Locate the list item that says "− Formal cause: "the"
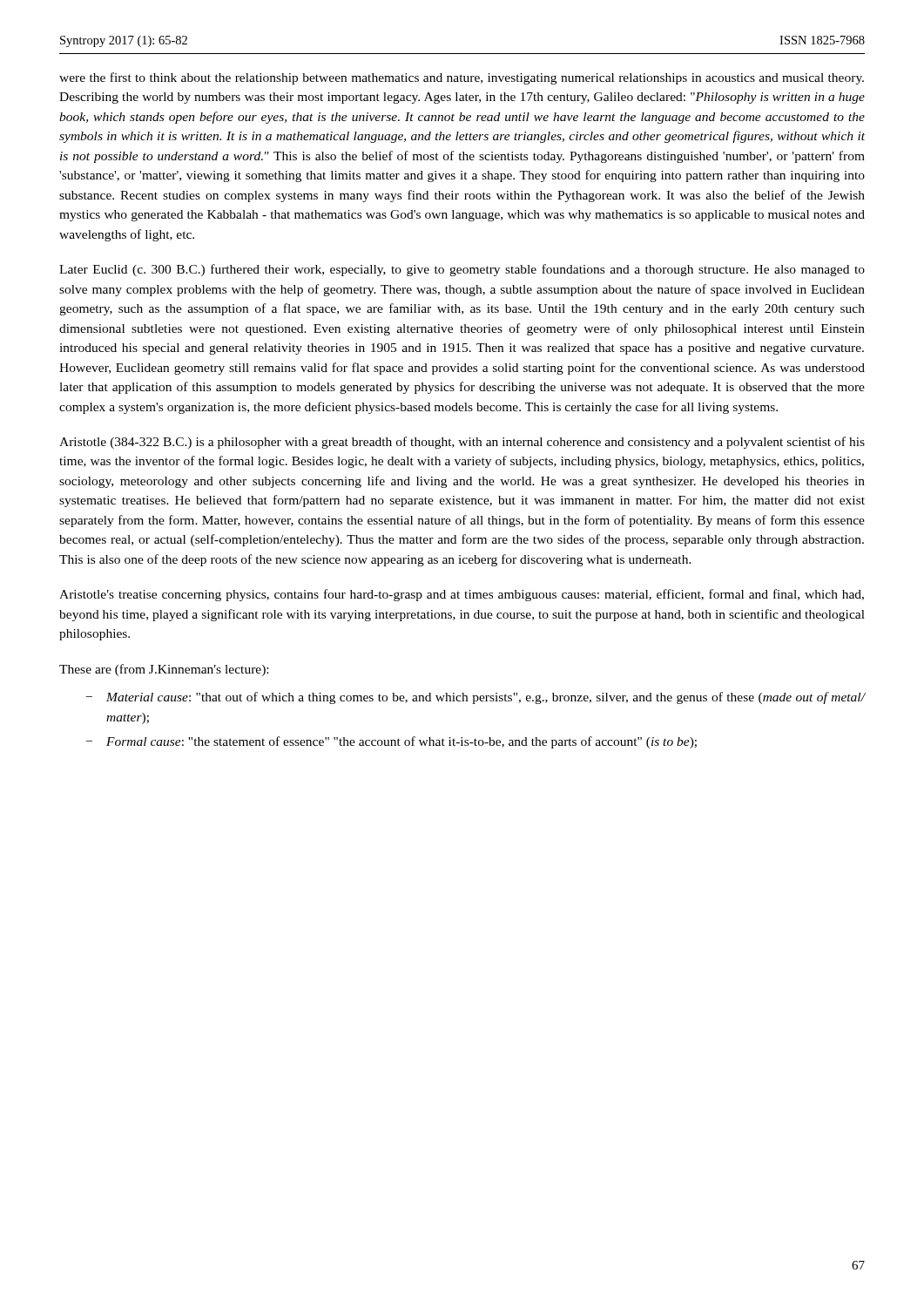This screenshot has width=924, height=1307. coord(392,742)
